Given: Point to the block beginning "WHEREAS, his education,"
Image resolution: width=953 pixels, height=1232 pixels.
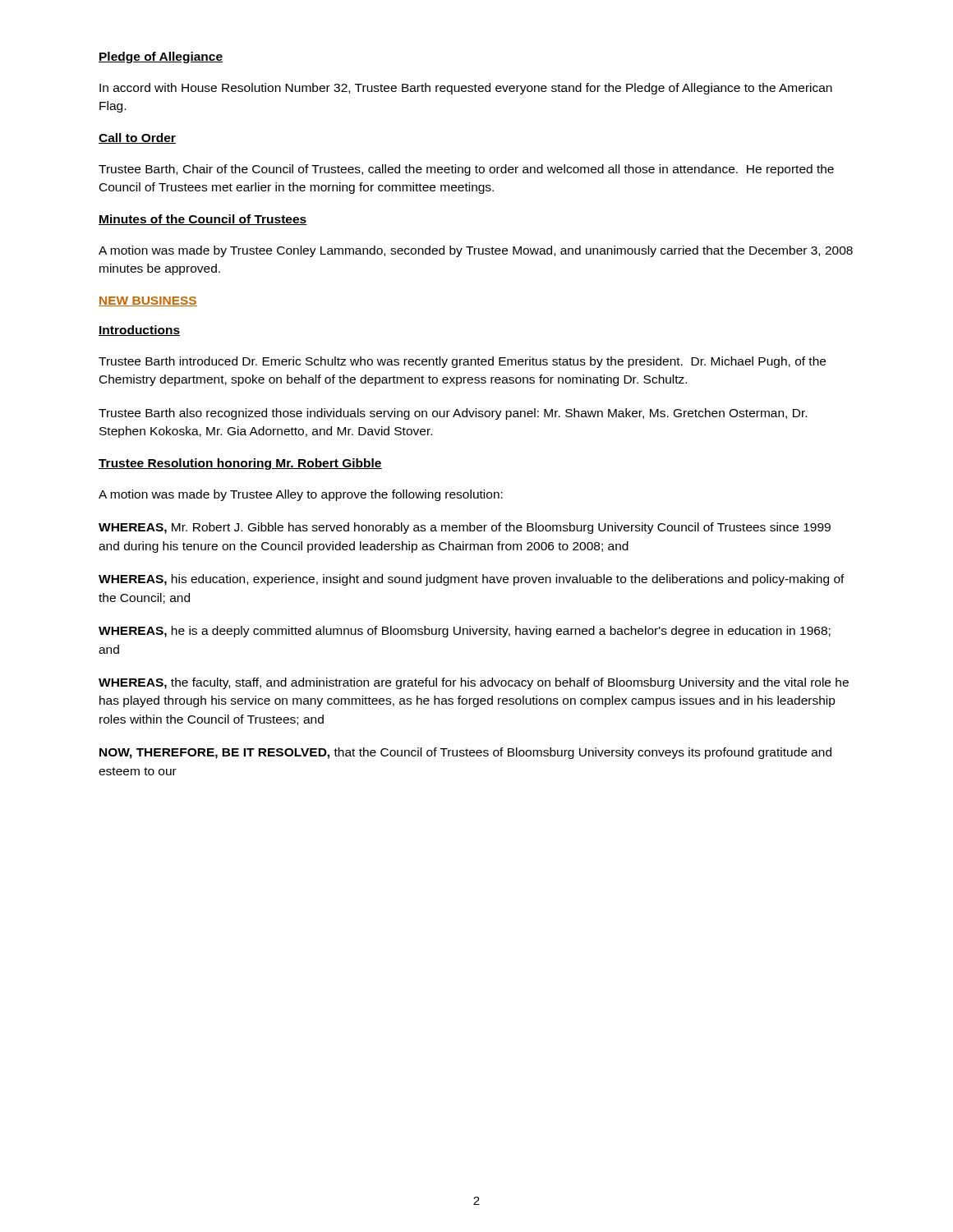Looking at the screenshot, I should [476, 589].
